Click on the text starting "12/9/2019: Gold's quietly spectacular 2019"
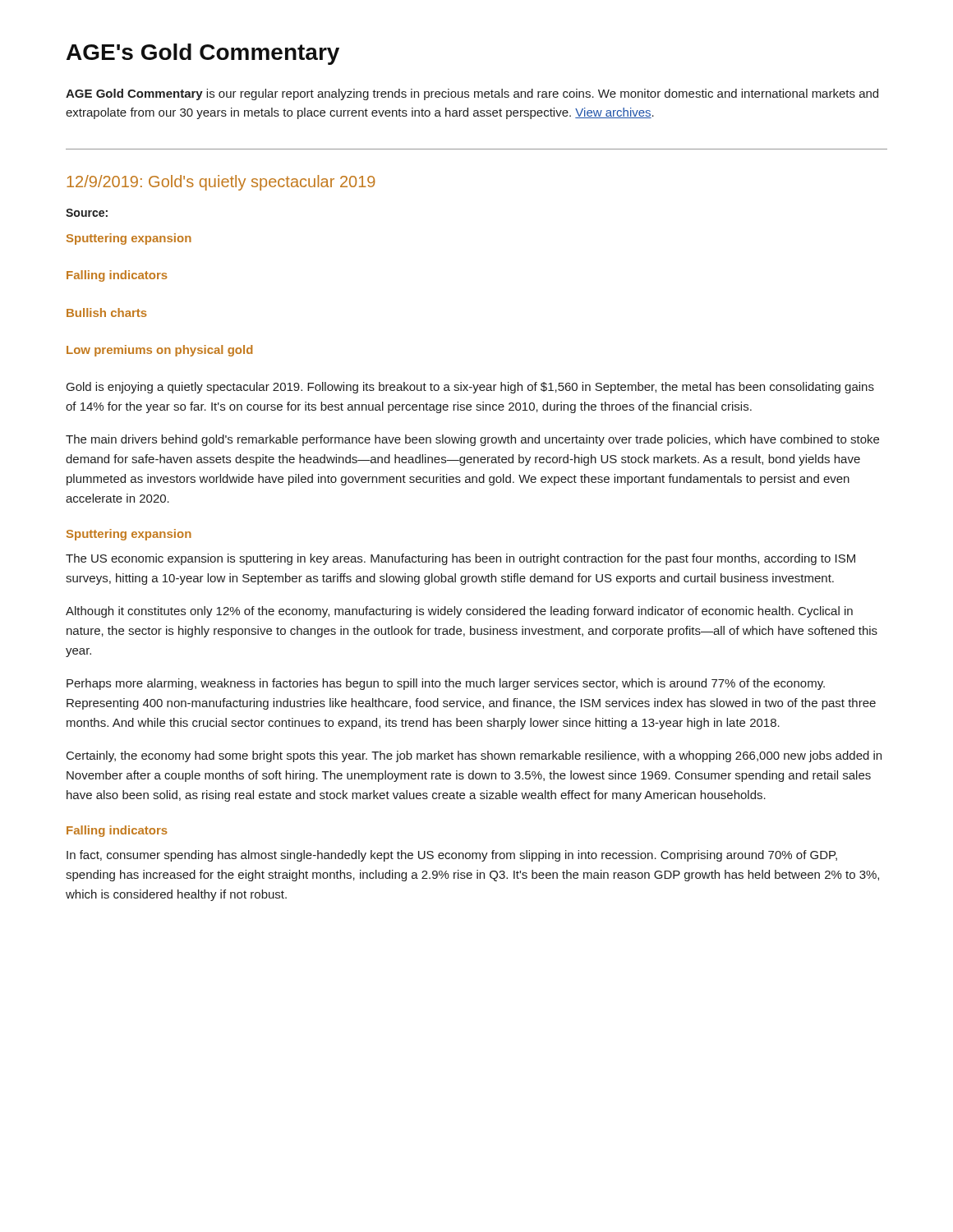This screenshot has height=1232, width=953. [221, 183]
